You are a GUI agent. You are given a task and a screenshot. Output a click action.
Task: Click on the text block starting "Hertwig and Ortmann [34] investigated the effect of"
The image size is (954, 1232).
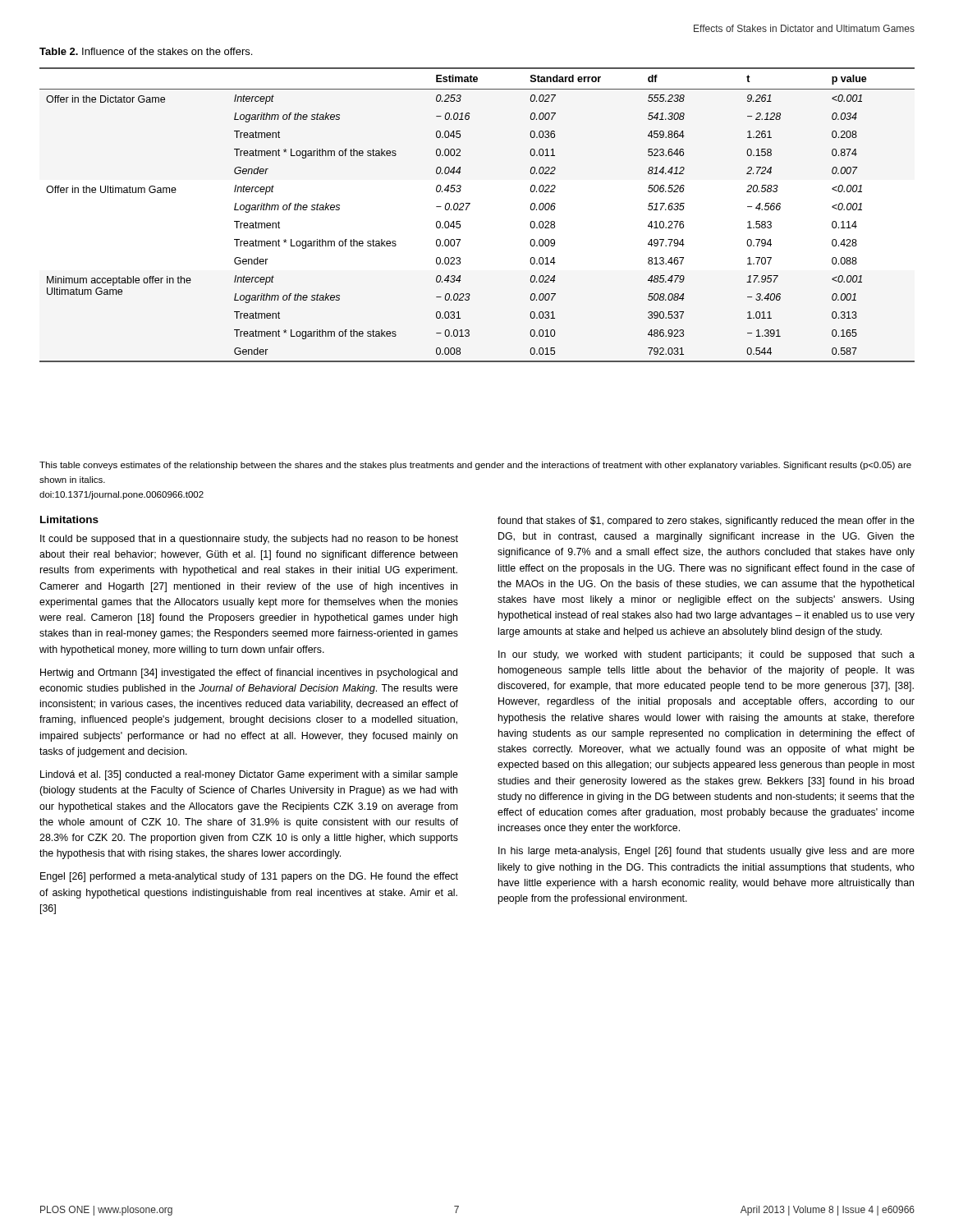[249, 712]
